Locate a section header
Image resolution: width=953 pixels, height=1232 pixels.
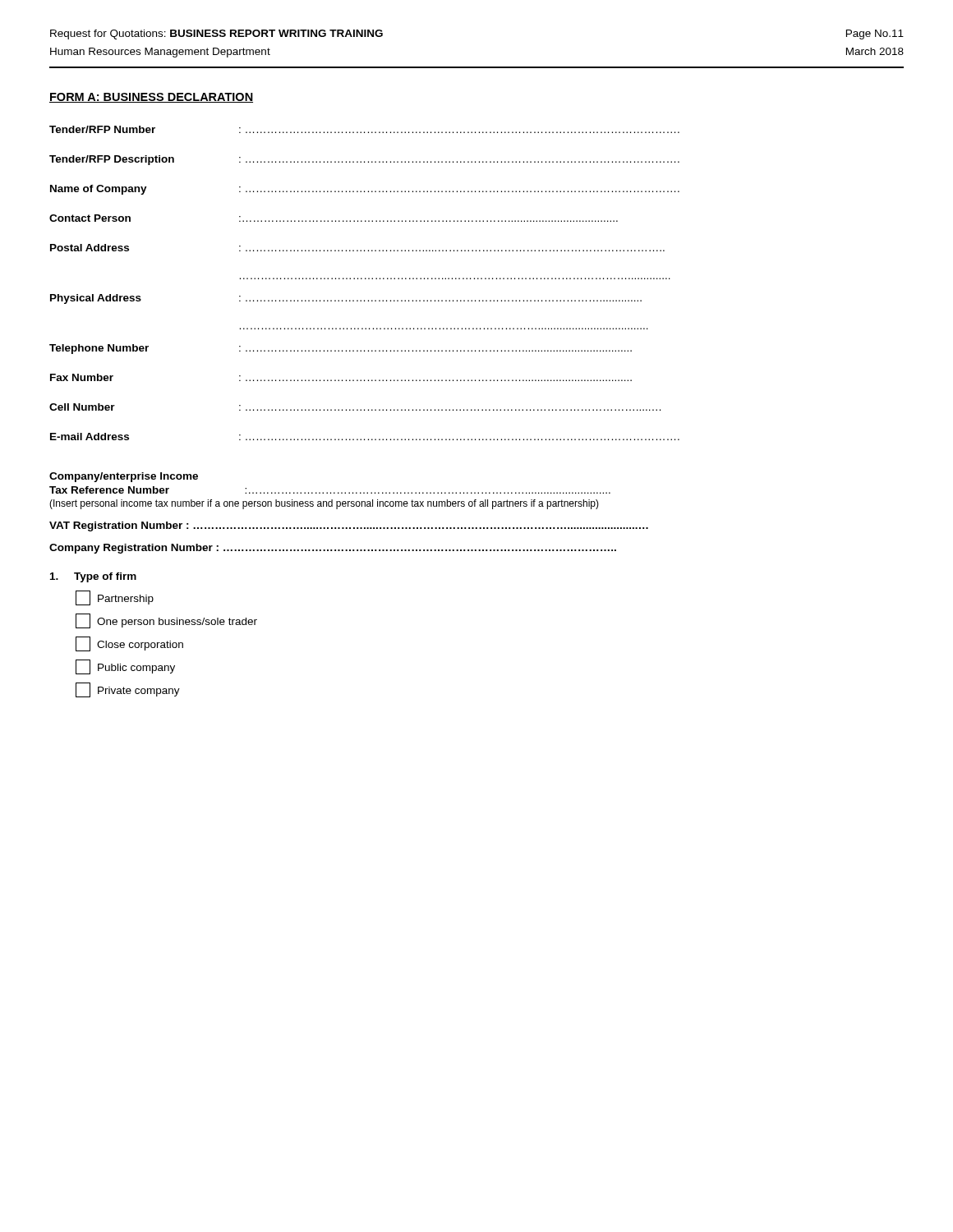coord(151,97)
